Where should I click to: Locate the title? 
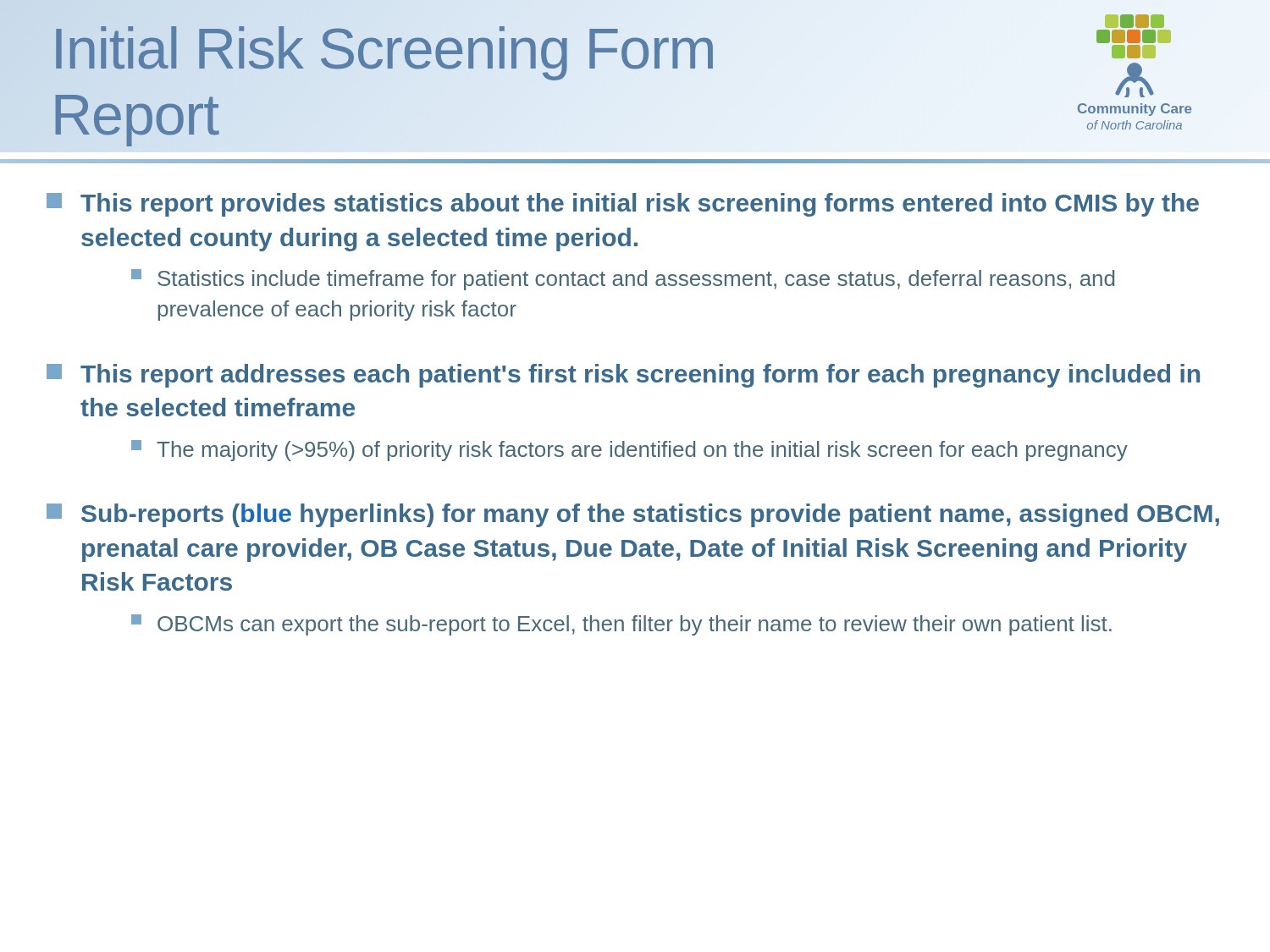click(383, 81)
